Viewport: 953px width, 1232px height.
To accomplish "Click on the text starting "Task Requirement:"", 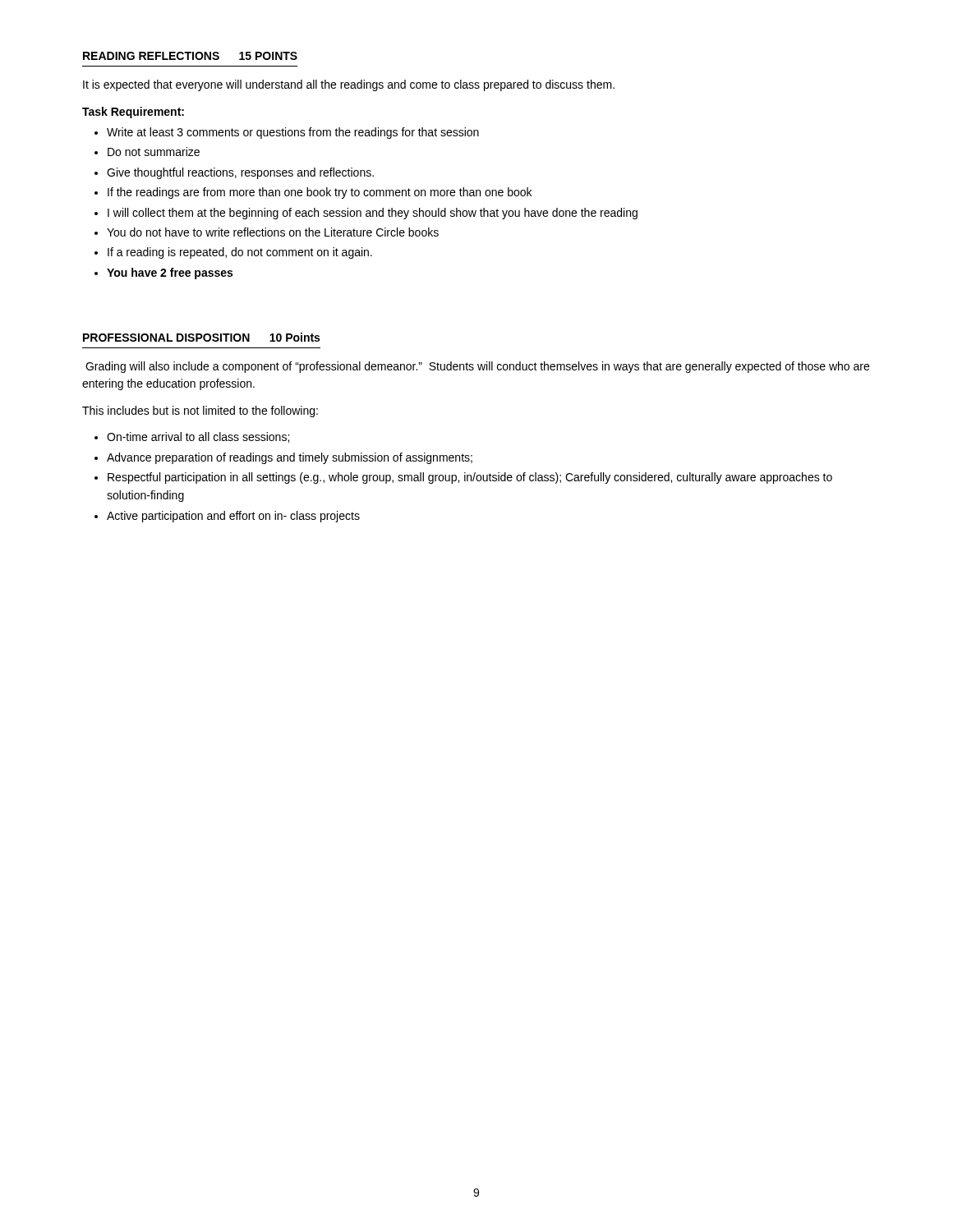I will coord(134,112).
